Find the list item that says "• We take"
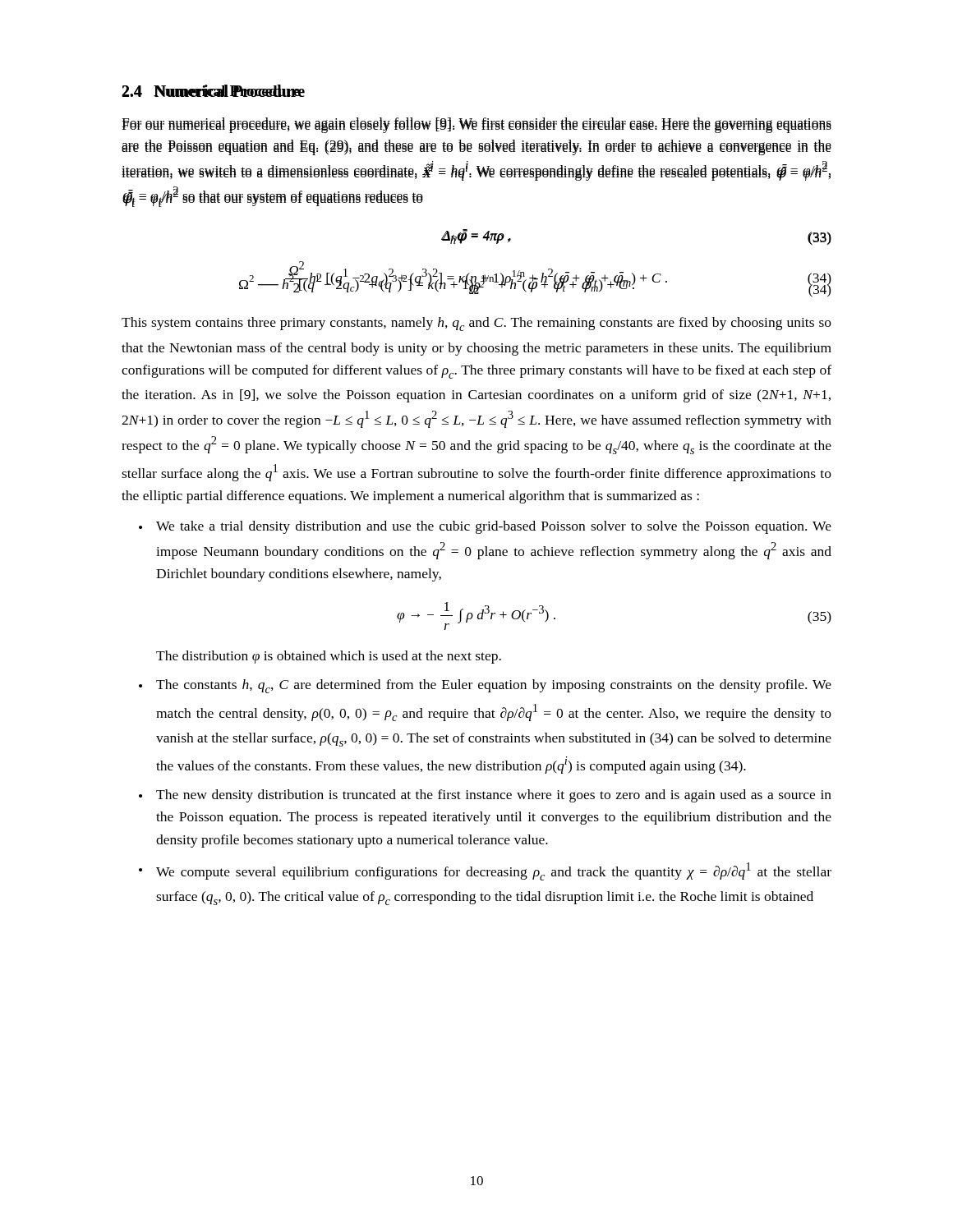Screen dimensions: 1232x953 click(x=485, y=550)
